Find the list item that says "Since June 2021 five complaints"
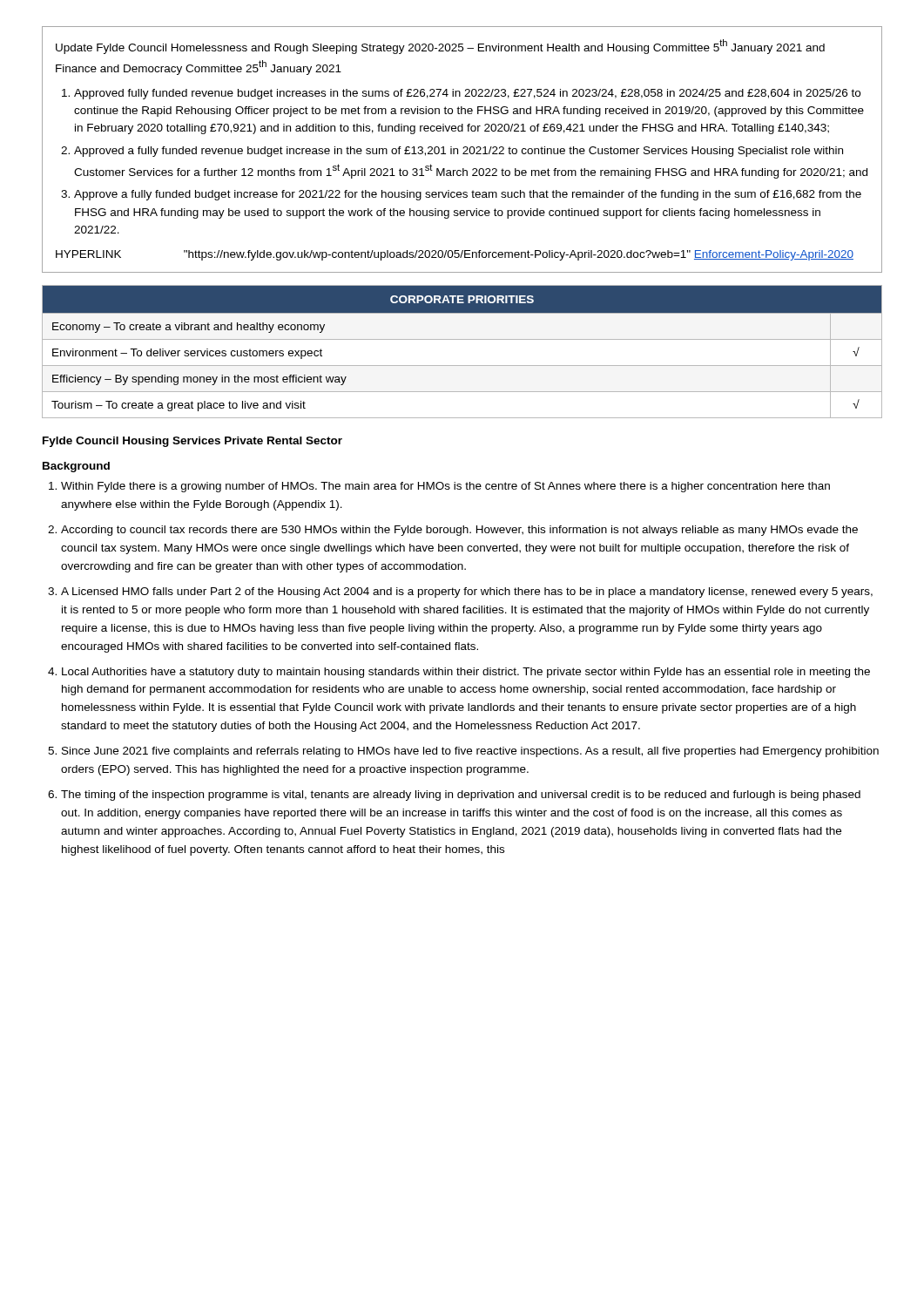Image resolution: width=924 pixels, height=1307 pixels. (x=470, y=760)
